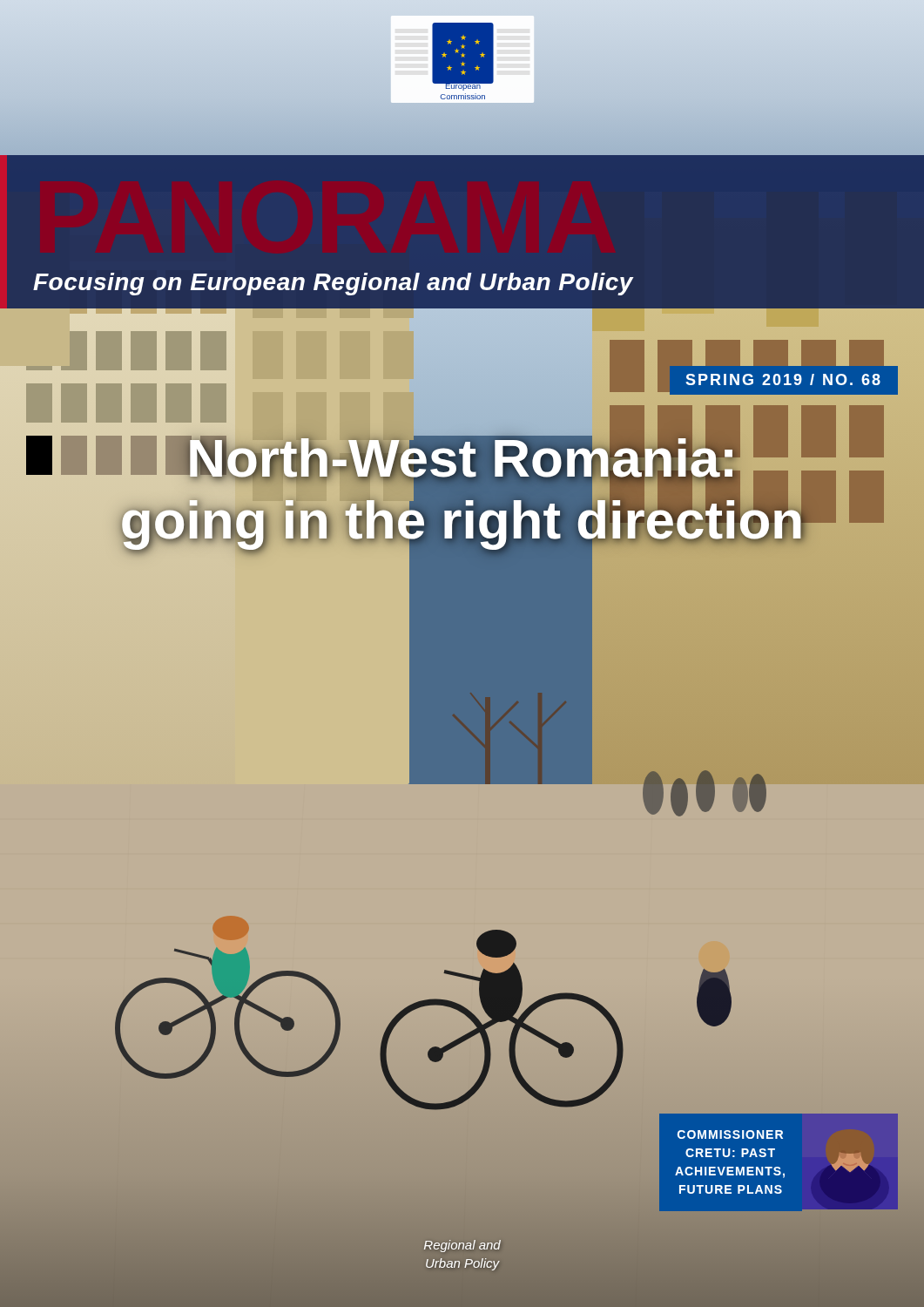The image size is (924, 1307).
Task: Click on the passage starting "North-West Romania:going in the"
Action: [x=462, y=489]
